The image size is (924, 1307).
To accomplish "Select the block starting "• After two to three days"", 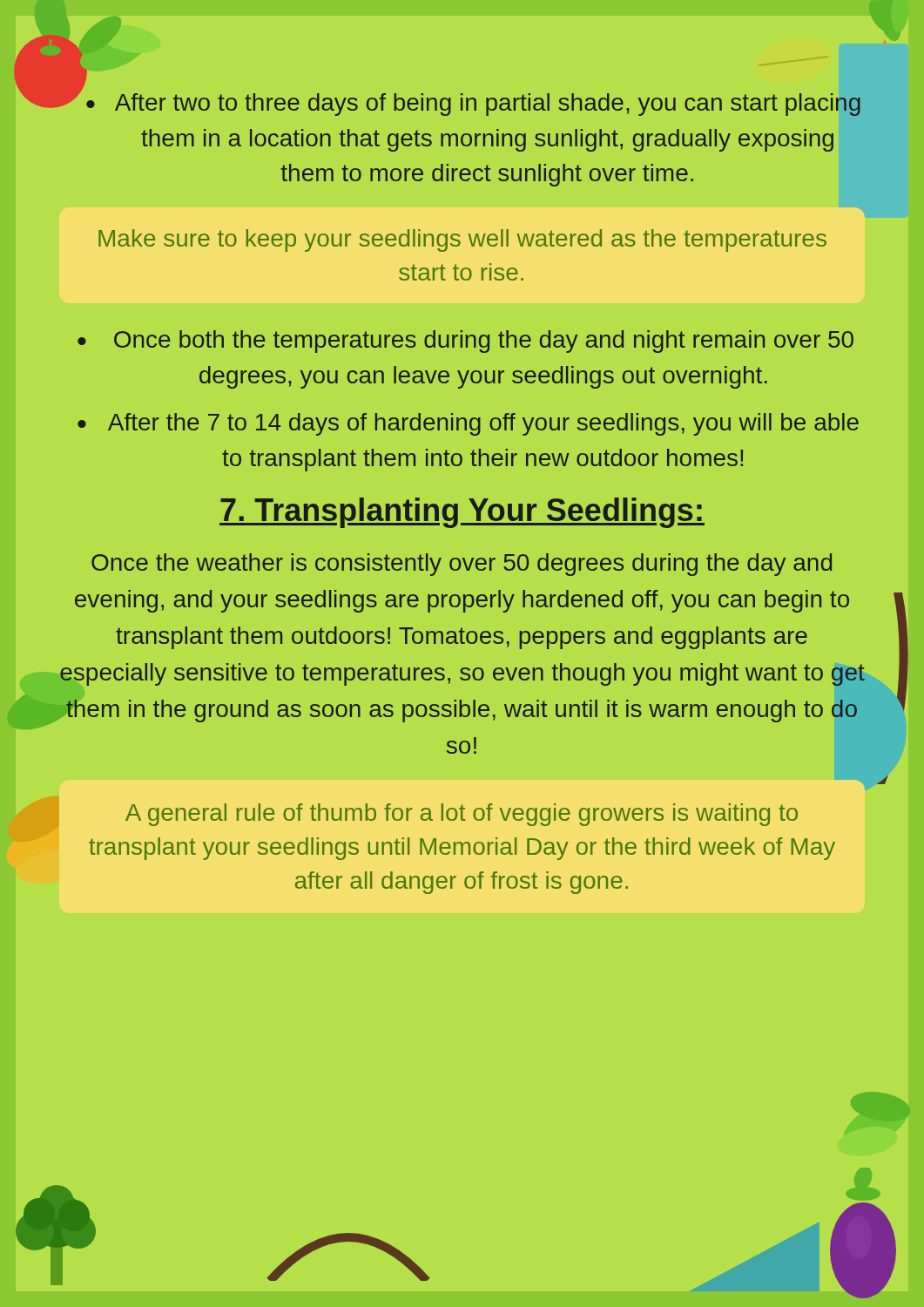I will [x=475, y=138].
